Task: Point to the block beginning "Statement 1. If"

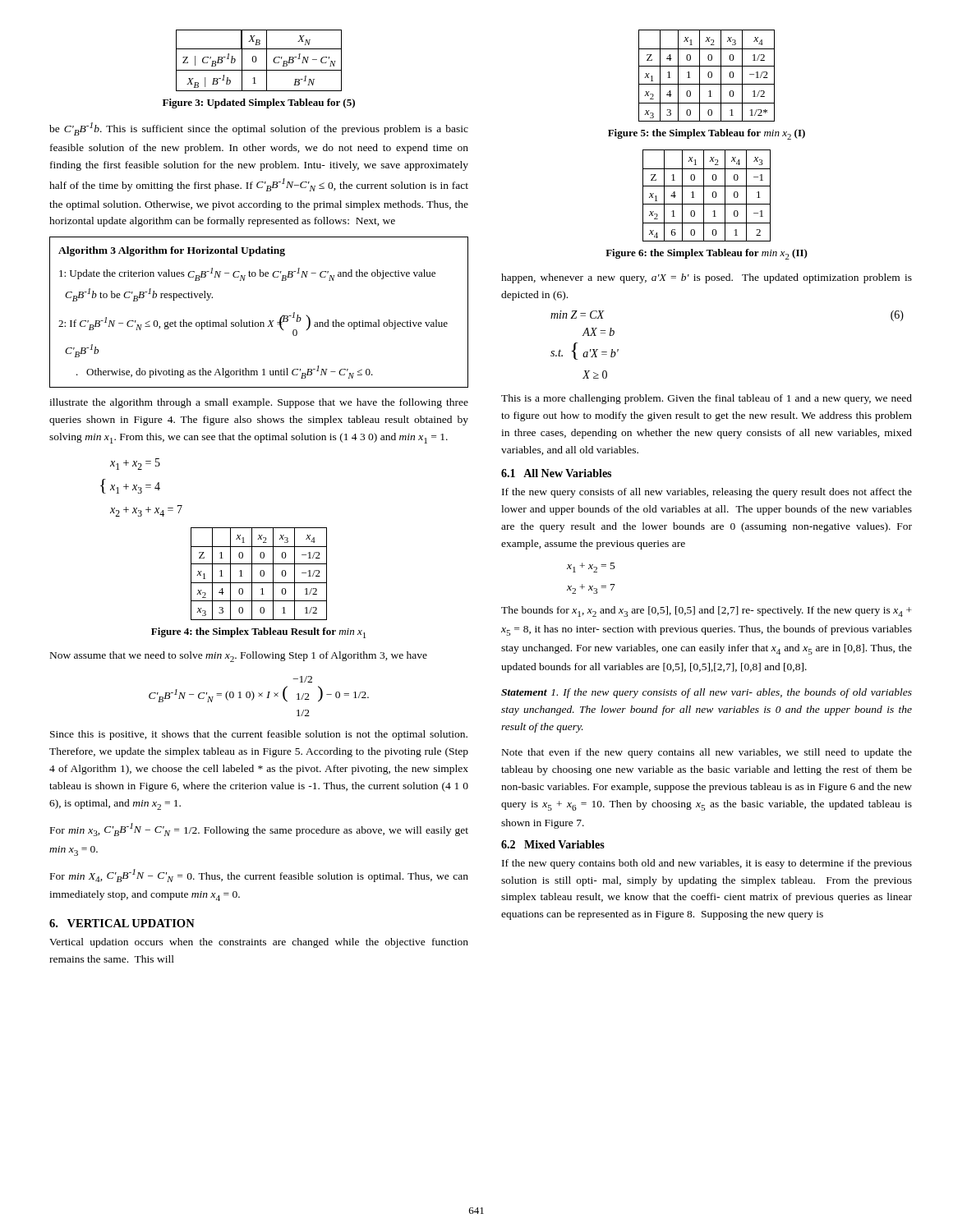Action: pyautogui.click(x=707, y=709)
